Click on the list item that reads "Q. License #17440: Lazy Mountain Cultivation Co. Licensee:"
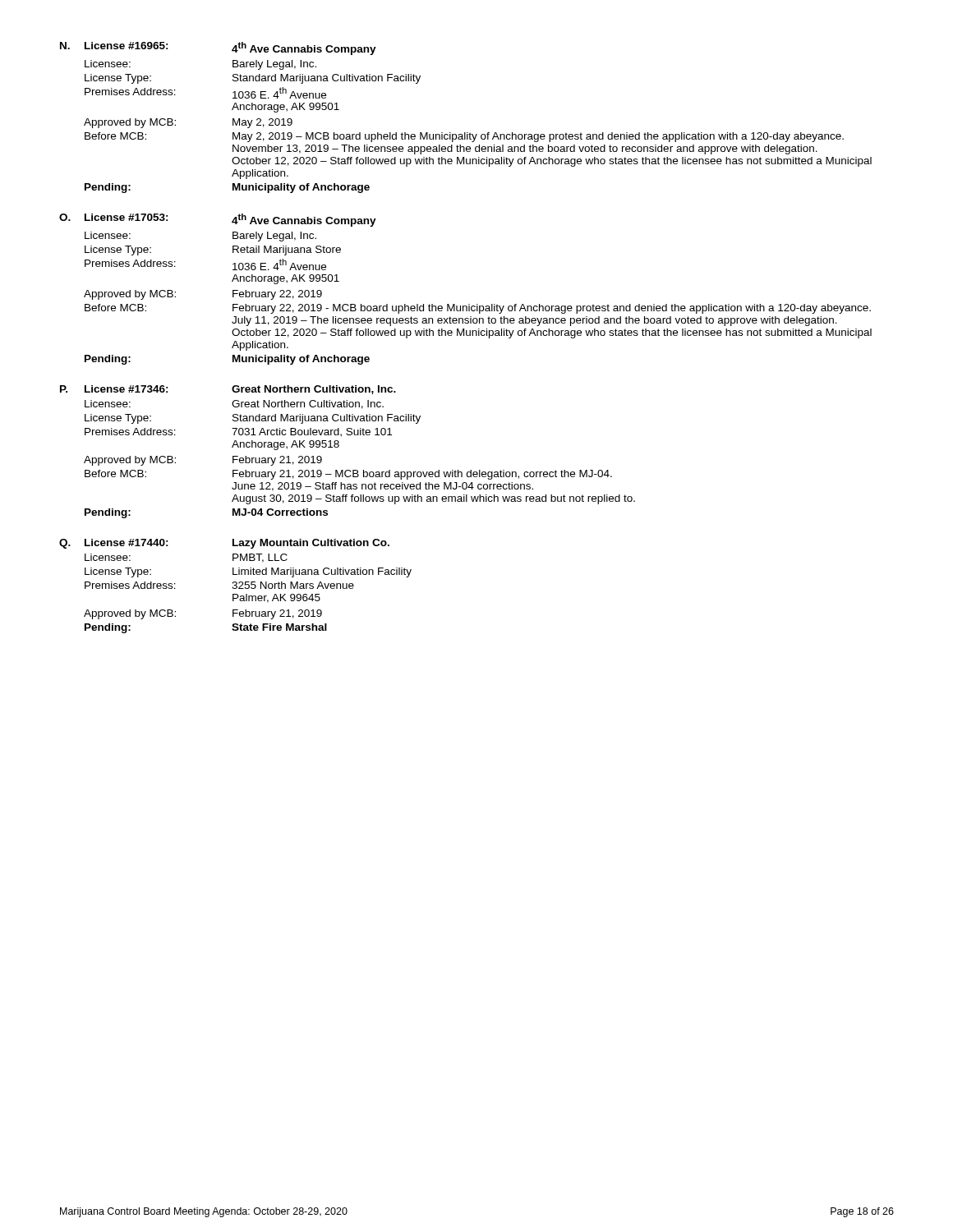Image resolution: width=953 pixels, height=1232 pixels. (235, 586)
